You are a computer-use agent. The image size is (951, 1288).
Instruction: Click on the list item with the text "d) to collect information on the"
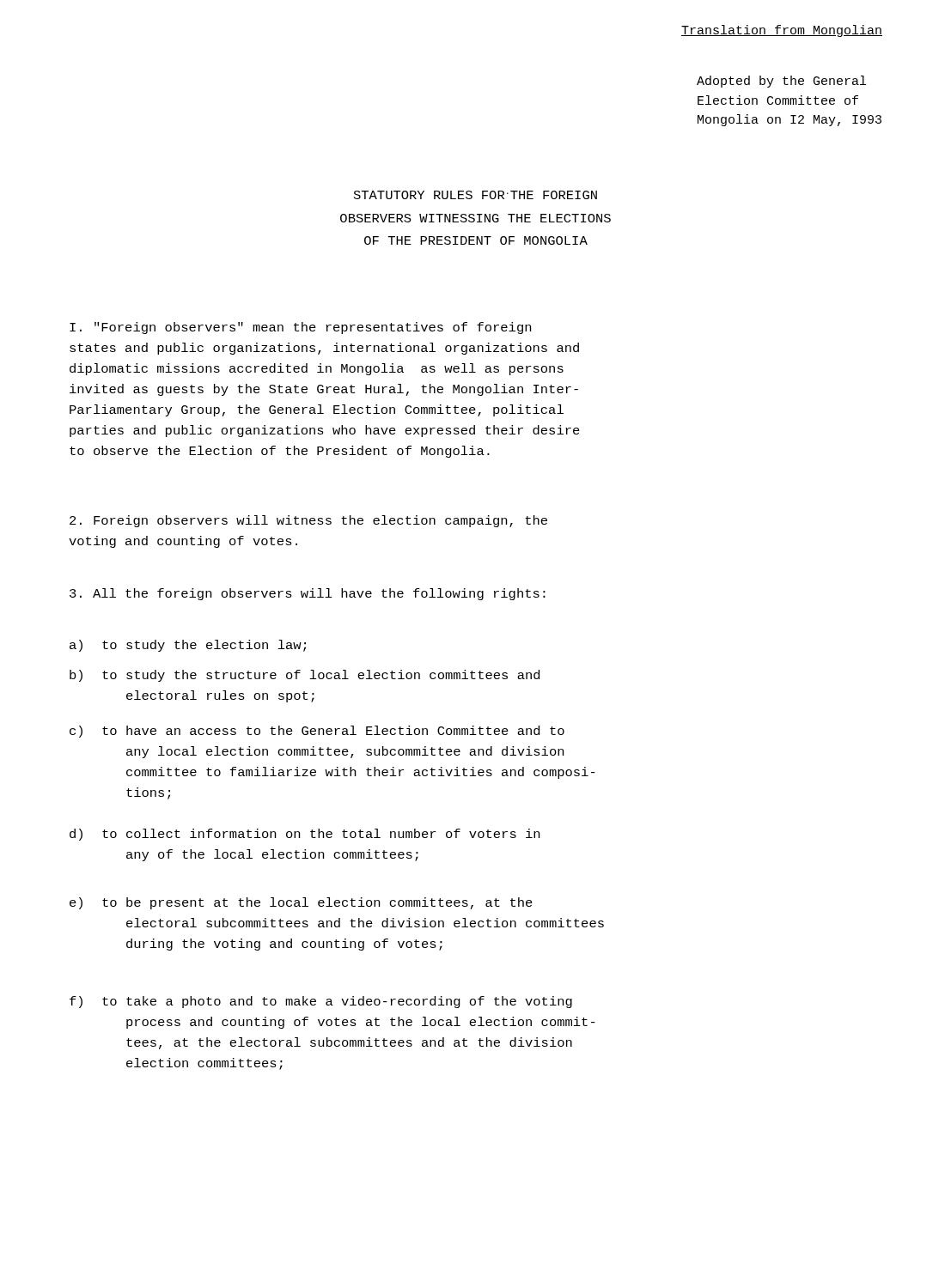476,845
